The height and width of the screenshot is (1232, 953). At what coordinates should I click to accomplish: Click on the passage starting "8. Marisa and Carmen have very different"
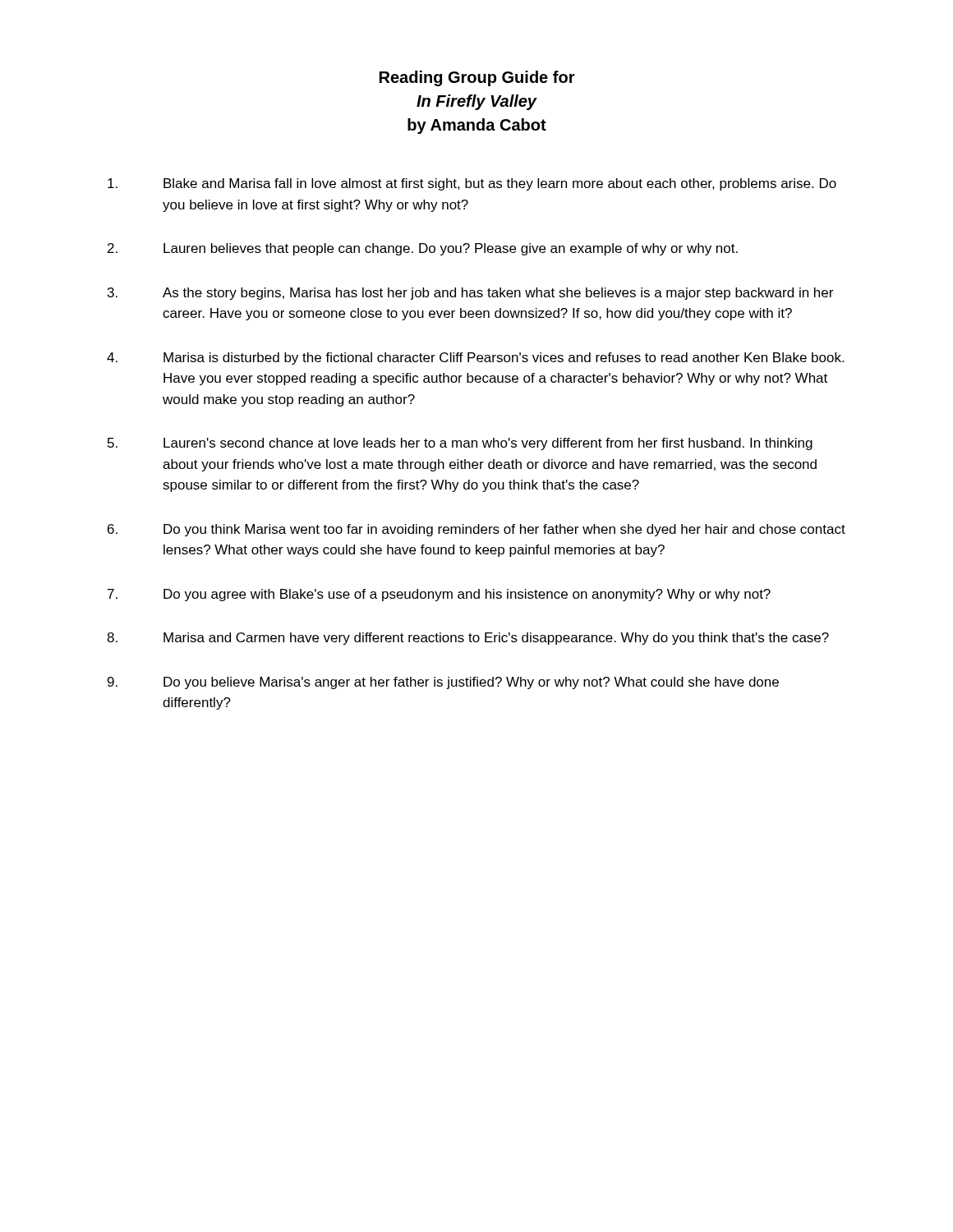pos(476,638)
